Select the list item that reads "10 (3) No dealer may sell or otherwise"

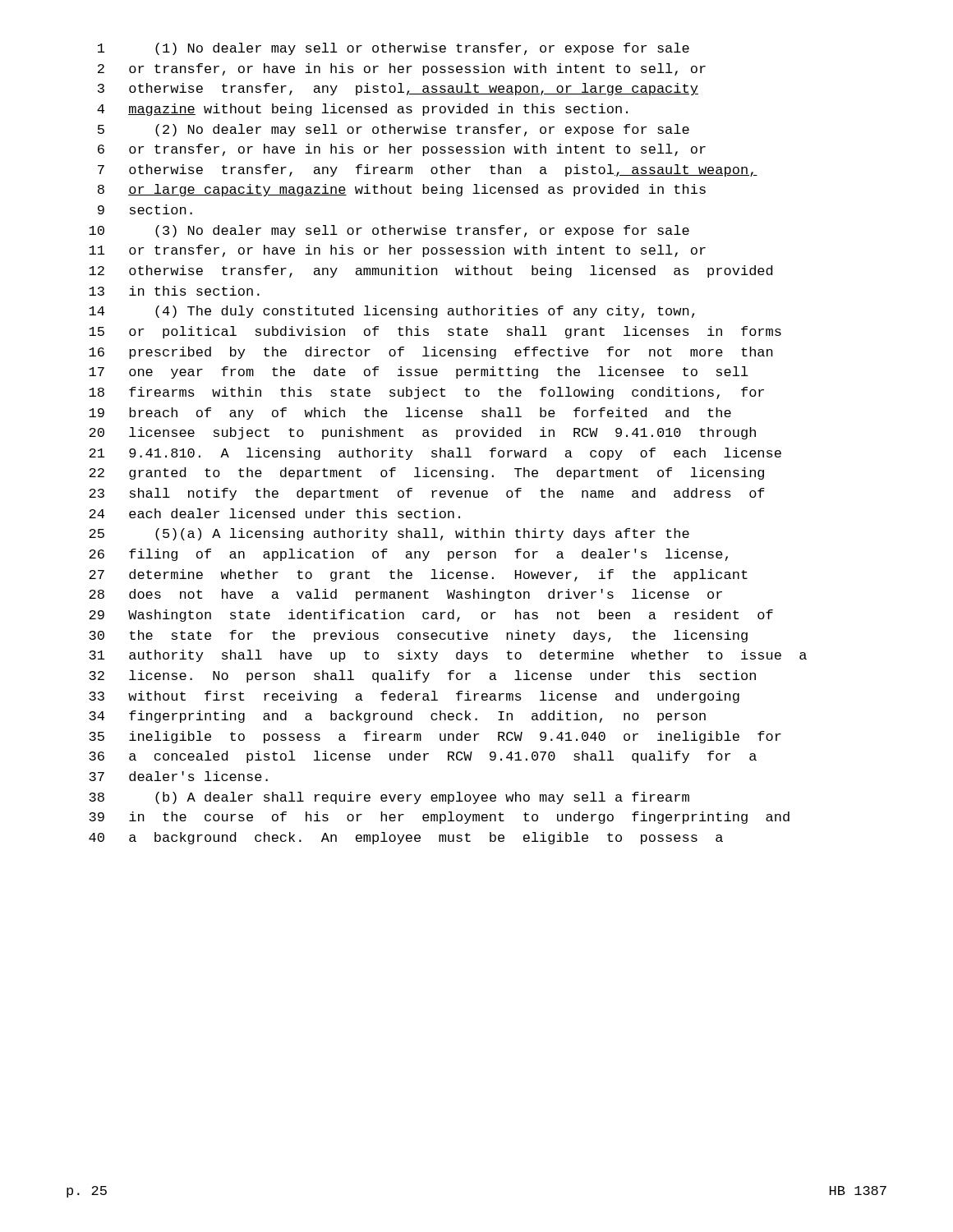pyautogui.click(x=476, y=262)
